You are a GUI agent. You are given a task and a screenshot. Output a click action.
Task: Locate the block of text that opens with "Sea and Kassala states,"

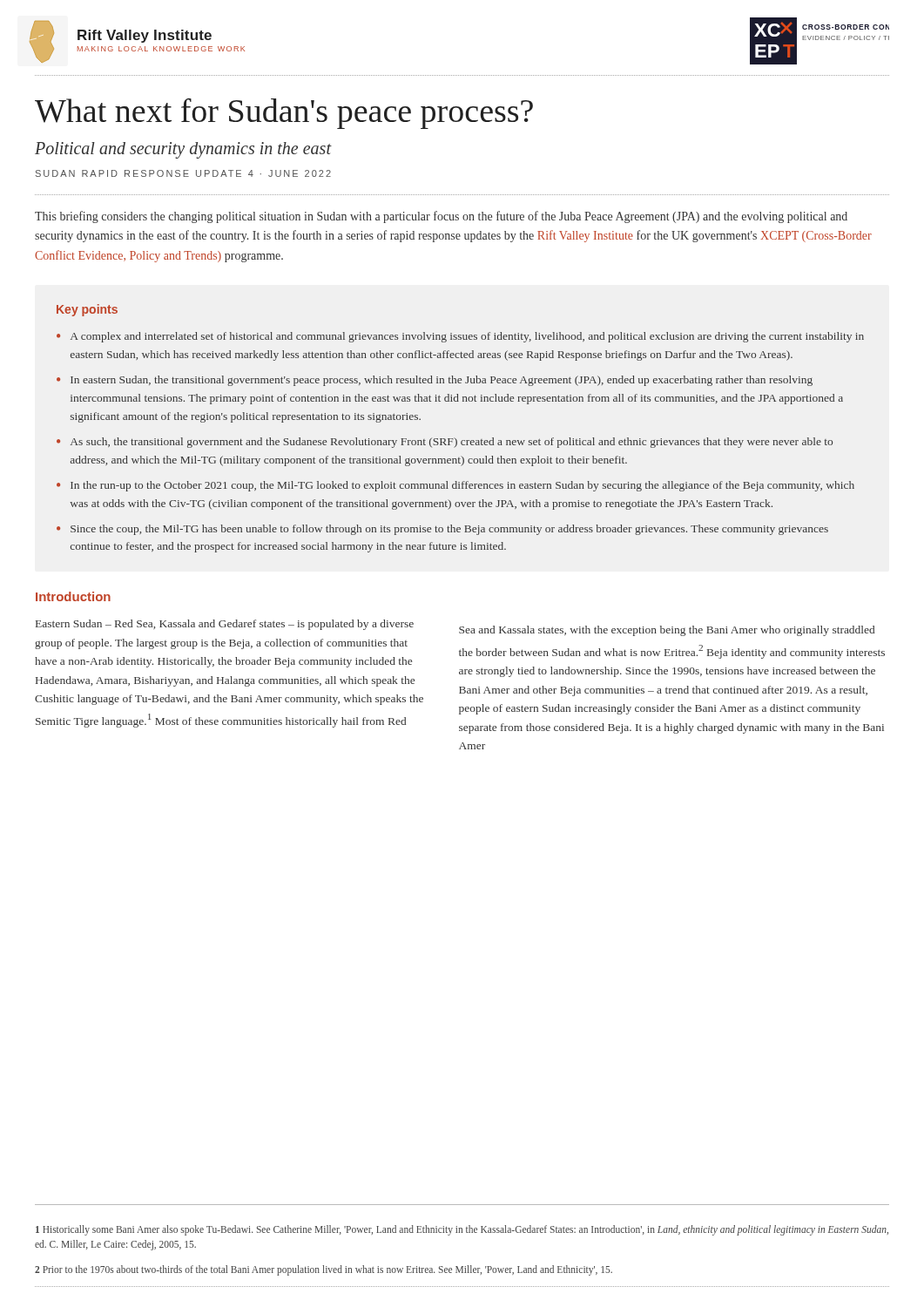click(x=674, y=688)
